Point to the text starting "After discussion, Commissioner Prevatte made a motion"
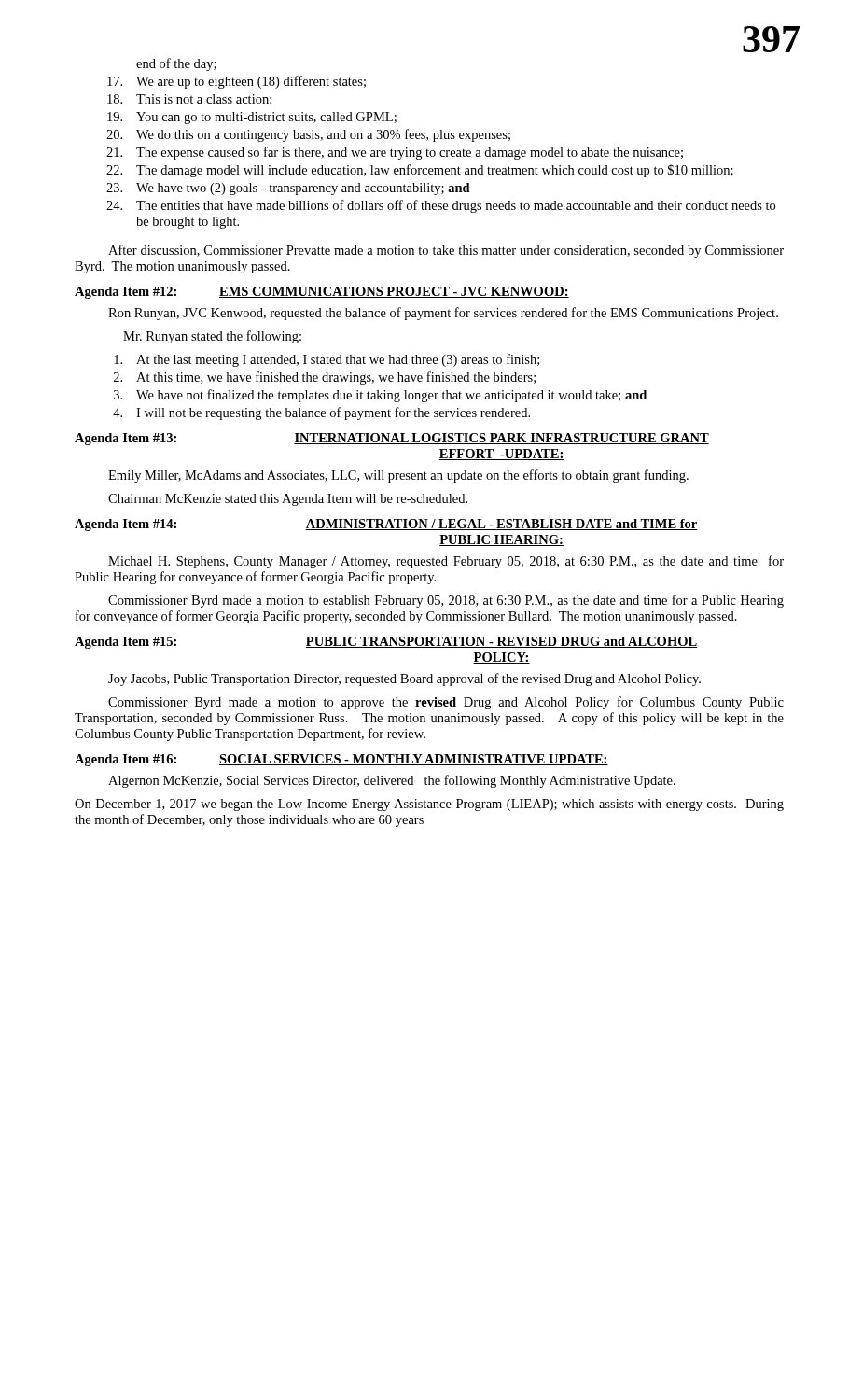 point(429,258)
